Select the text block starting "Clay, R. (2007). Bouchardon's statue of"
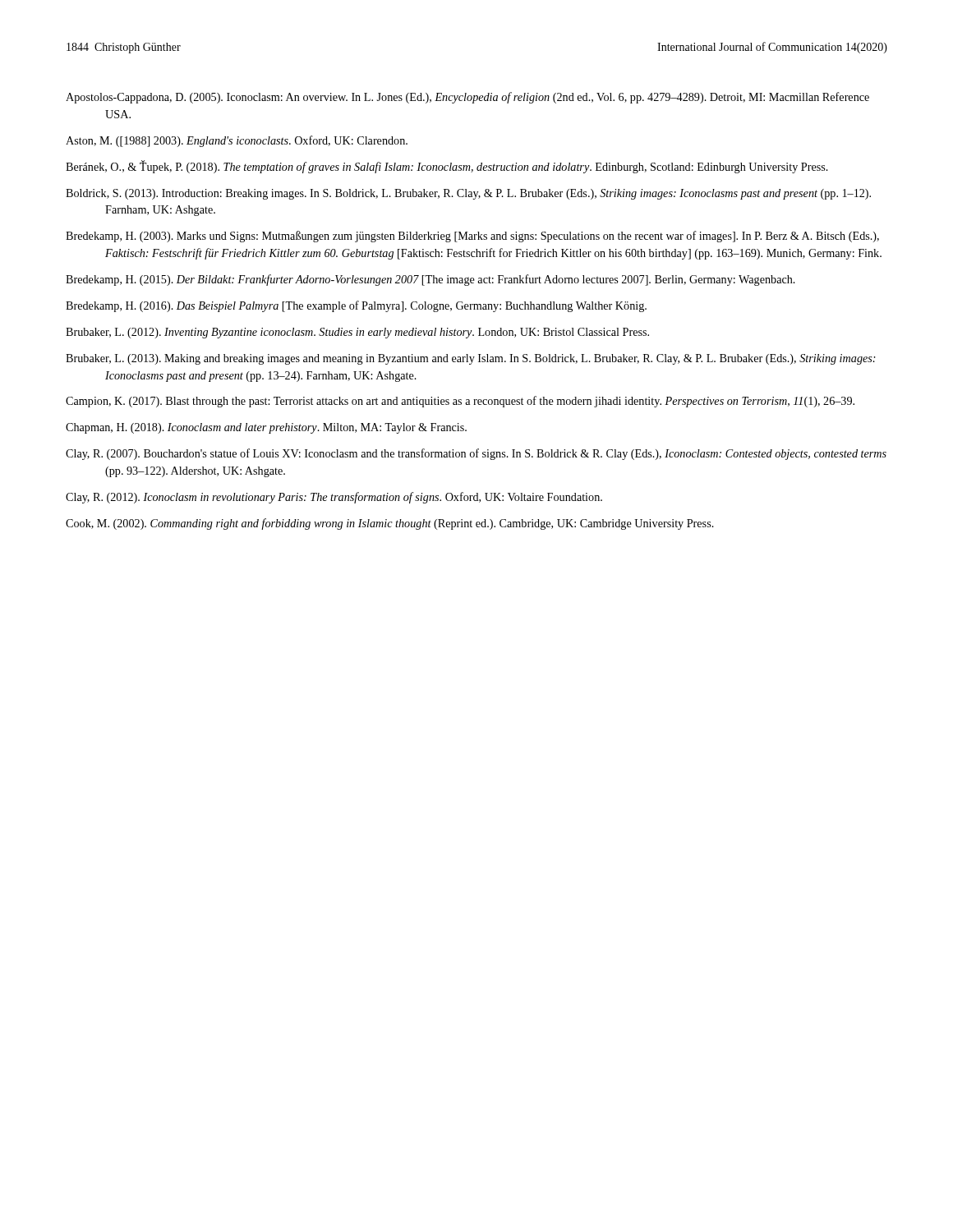The width and height of the screenshot is (953, 1232). [476, 462]
